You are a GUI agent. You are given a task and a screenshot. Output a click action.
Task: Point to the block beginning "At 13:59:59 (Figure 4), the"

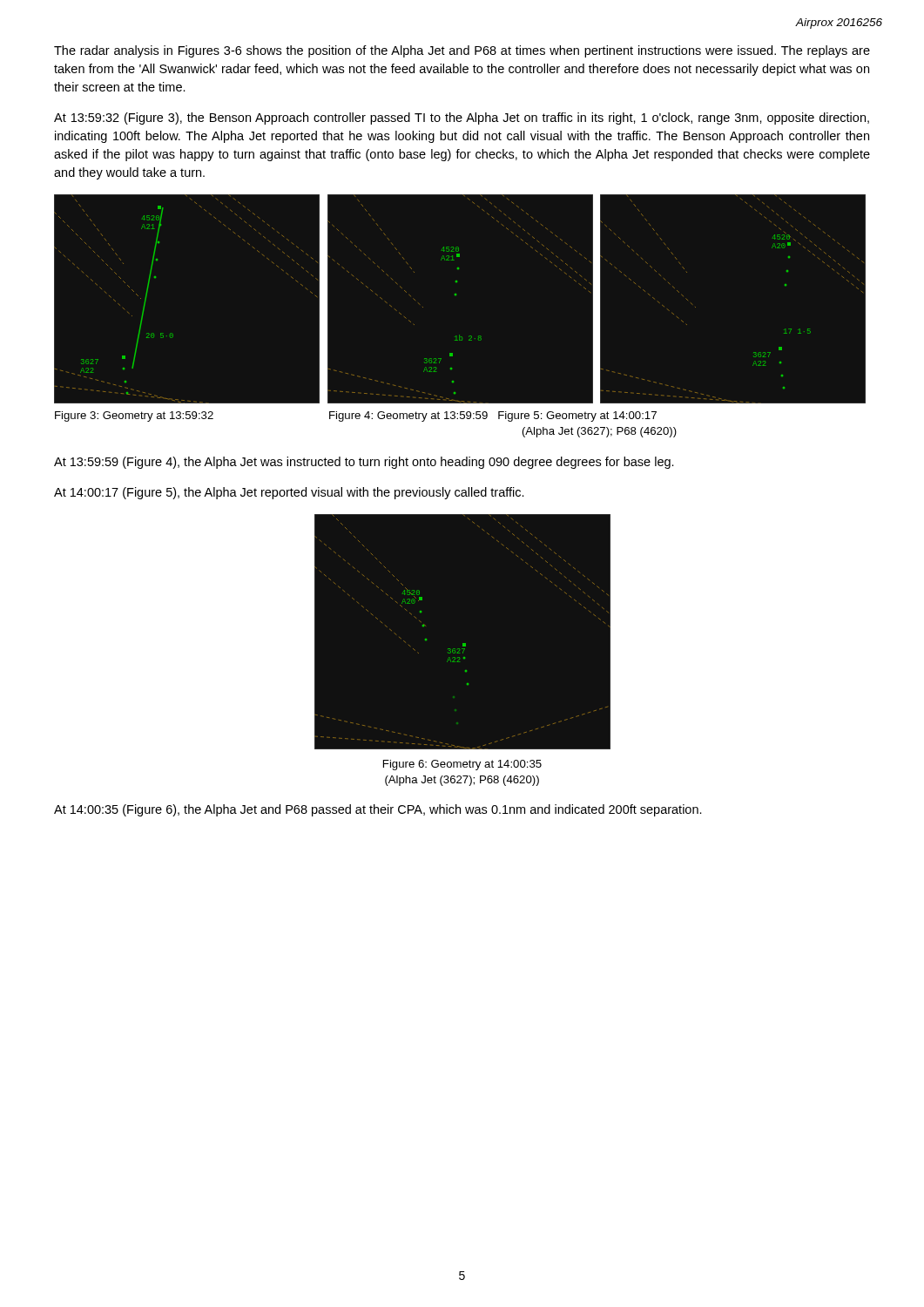[462, 462]
